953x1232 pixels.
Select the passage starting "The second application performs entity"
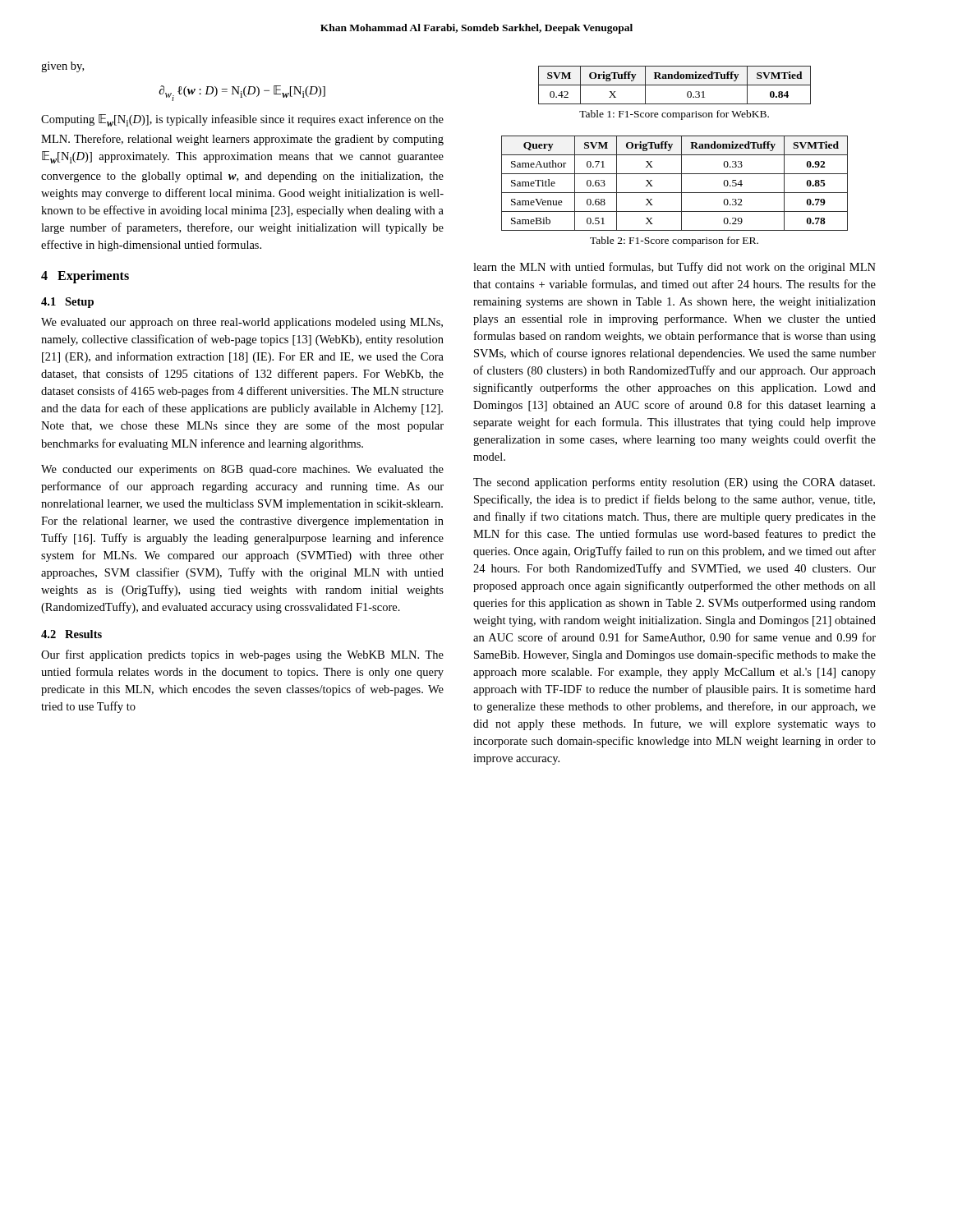(x=675, y=621)
